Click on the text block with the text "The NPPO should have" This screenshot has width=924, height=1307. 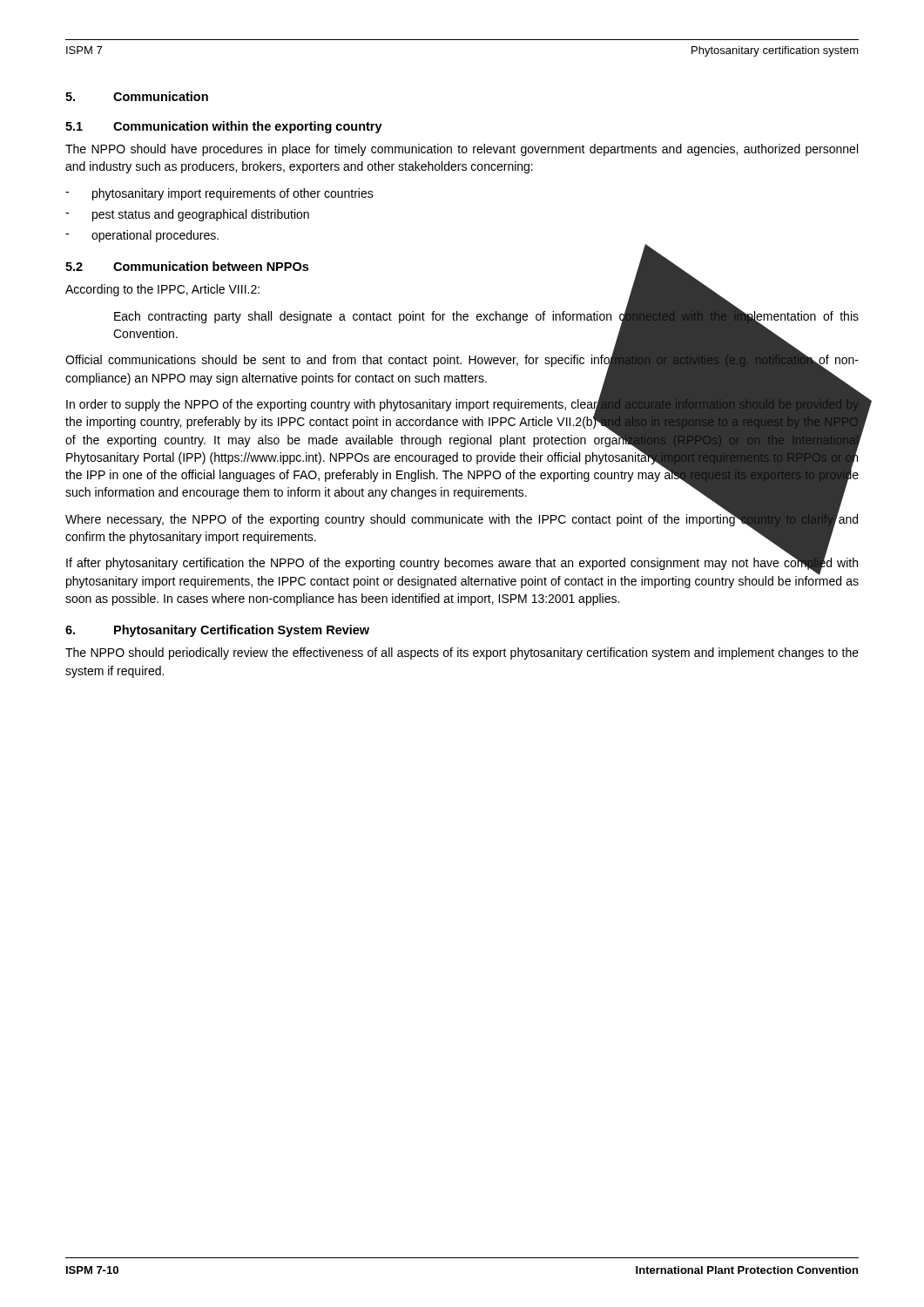tap(462, 158)
